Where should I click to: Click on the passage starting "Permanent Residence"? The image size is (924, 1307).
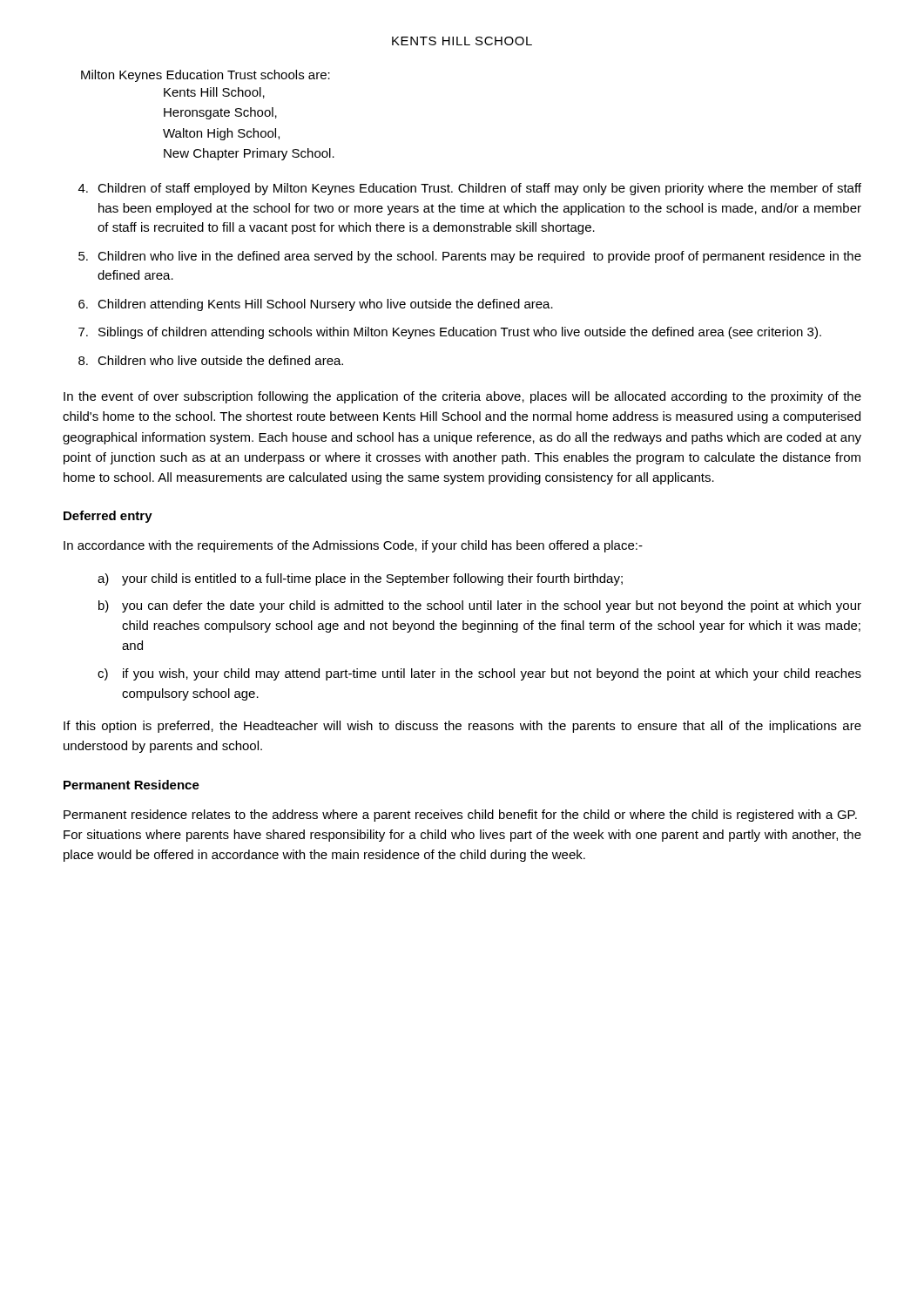[x=131, y=784]
